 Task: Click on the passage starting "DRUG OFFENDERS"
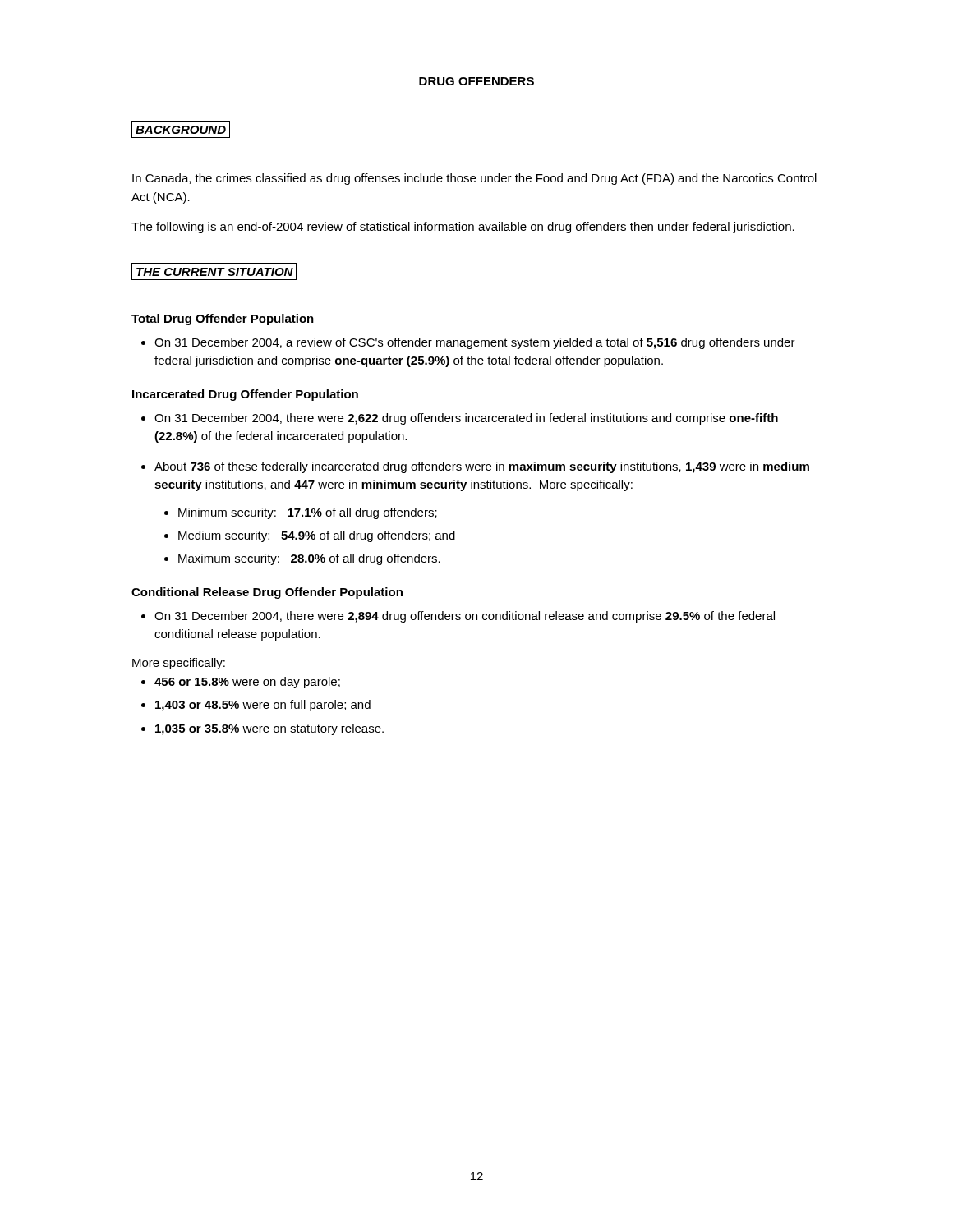click(476, 81)
